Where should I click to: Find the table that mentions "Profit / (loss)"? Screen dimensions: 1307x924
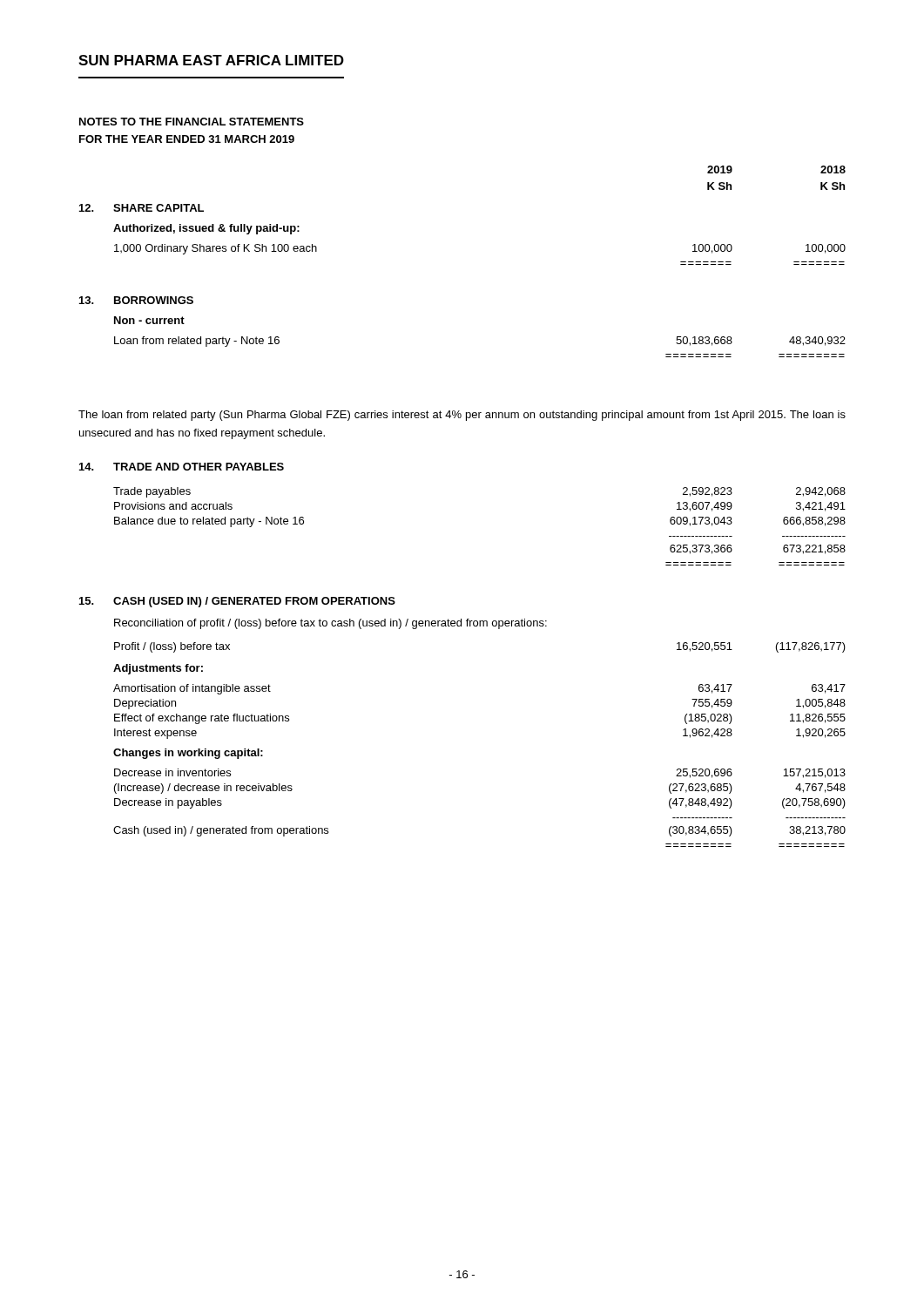(462, 745)
